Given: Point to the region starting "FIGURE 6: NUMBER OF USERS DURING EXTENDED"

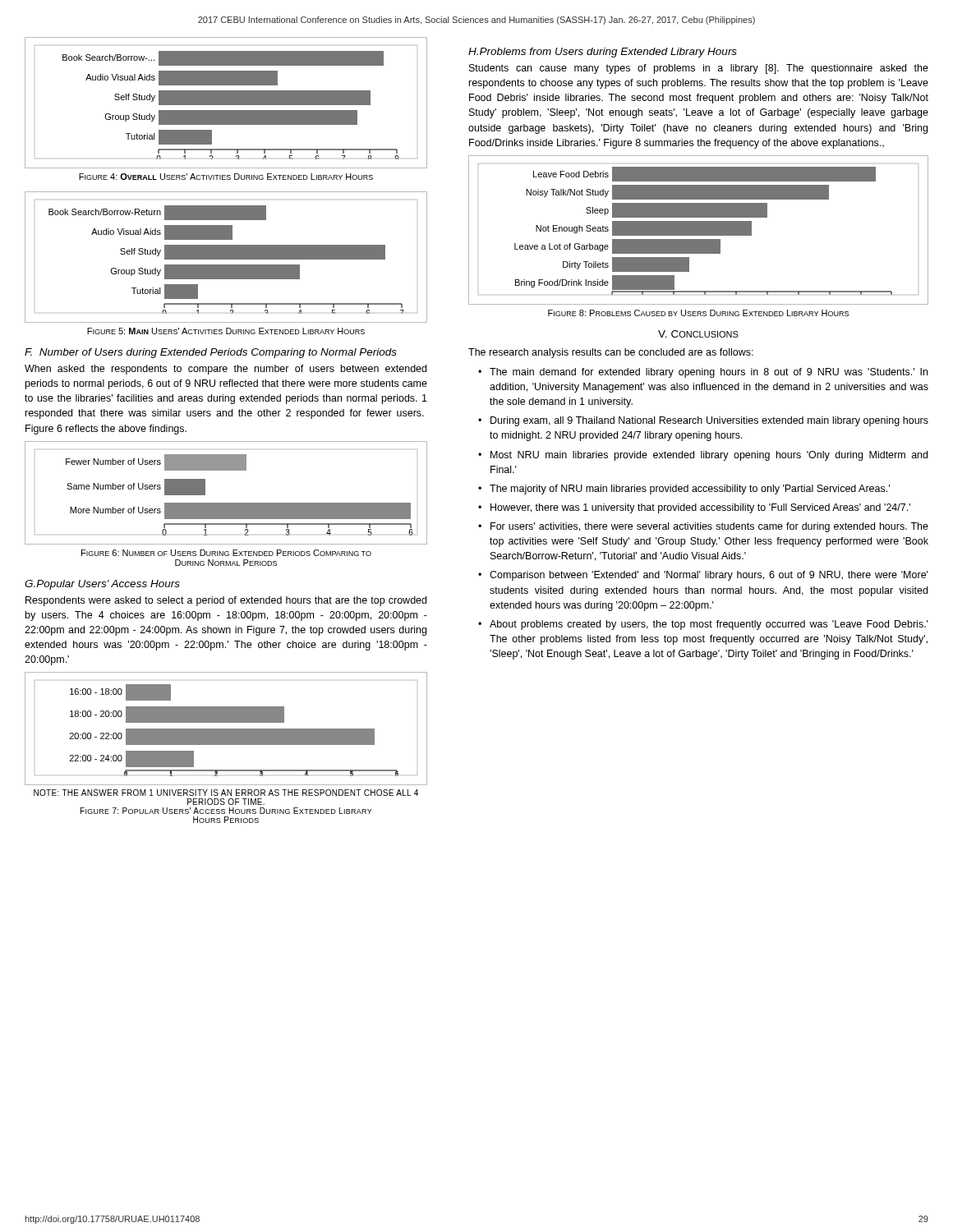Looking at the screenshot, I should point(226,557).
